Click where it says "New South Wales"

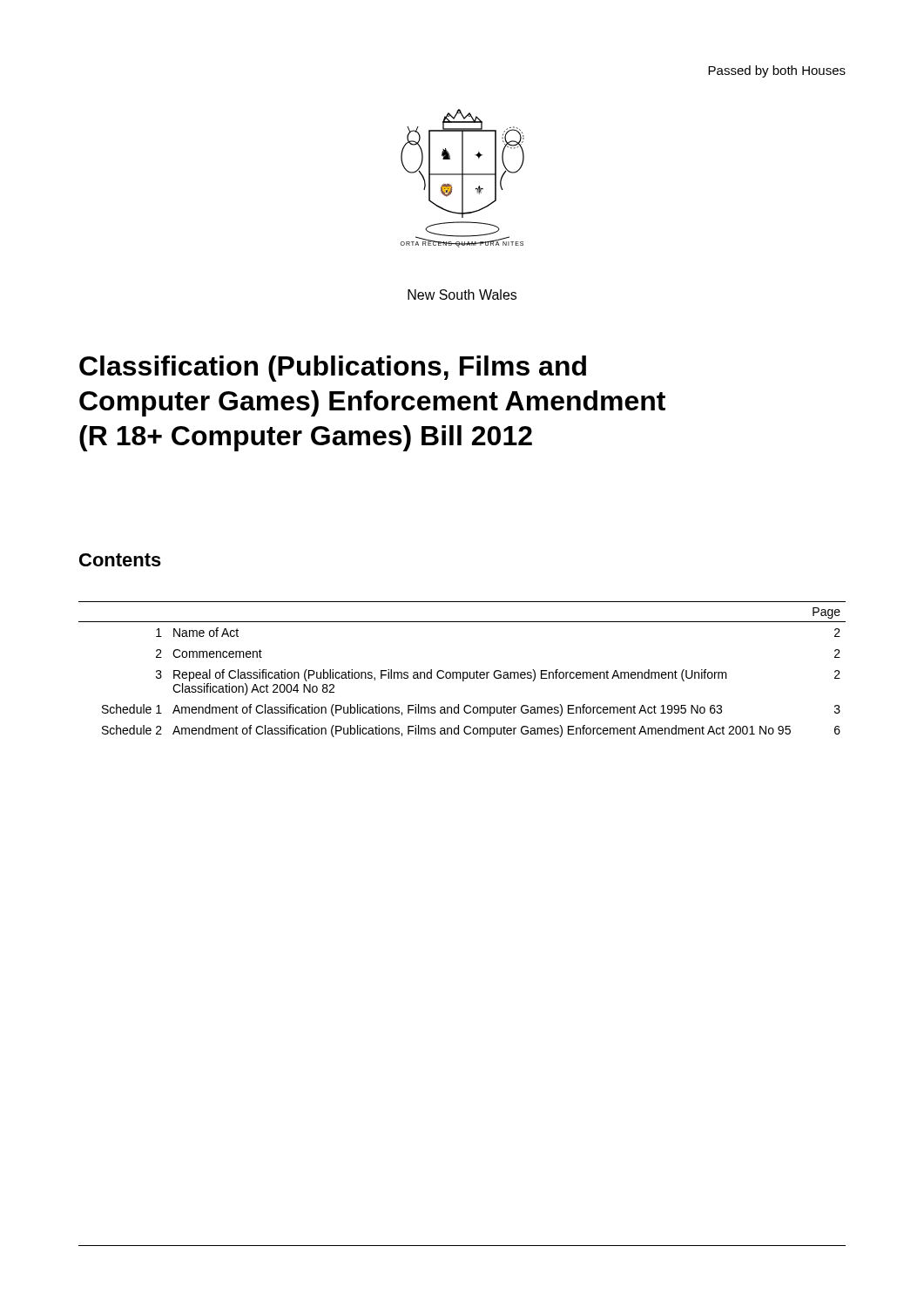tap(462, 295)
